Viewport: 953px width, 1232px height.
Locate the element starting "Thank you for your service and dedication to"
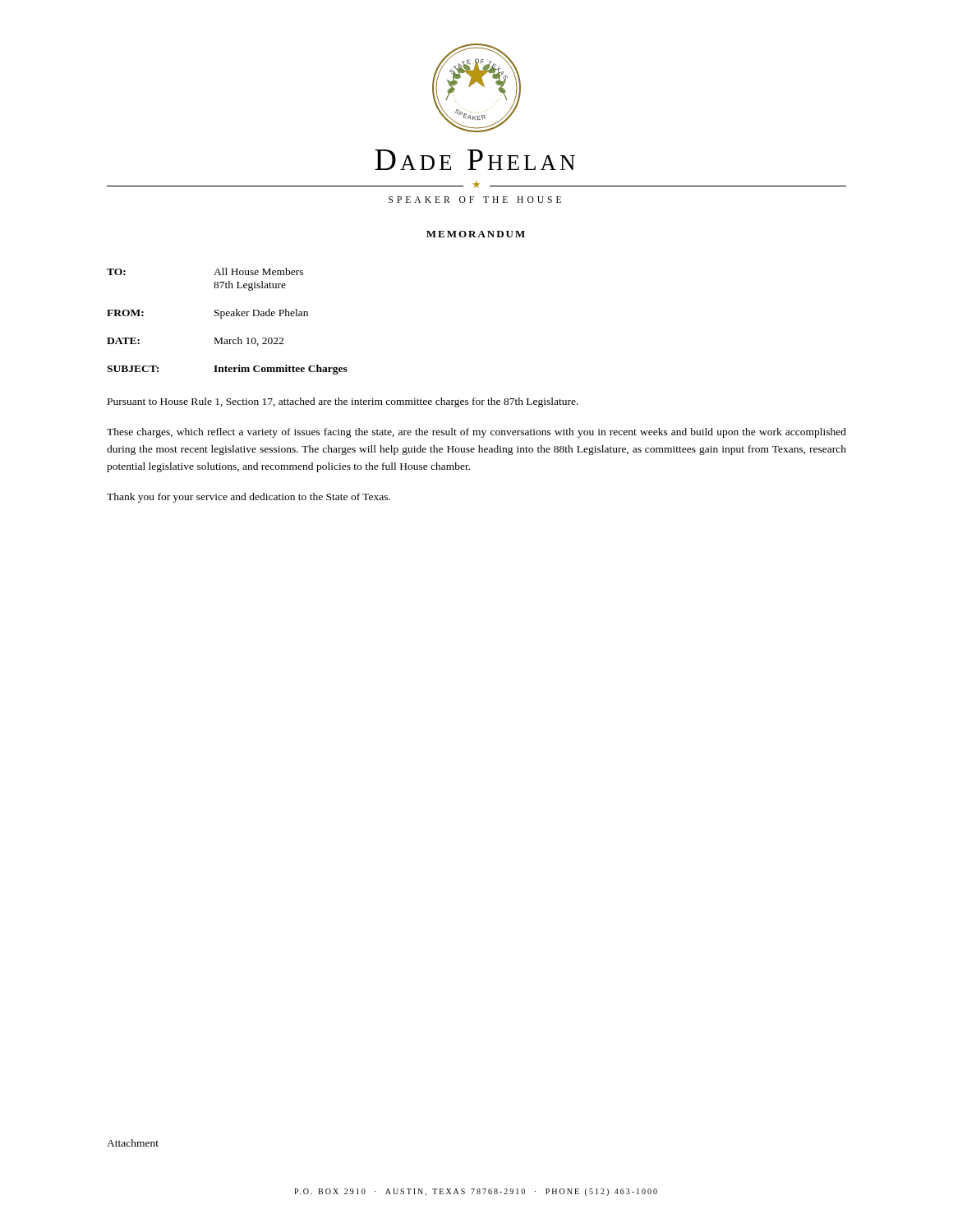click(x=249, y=496)
